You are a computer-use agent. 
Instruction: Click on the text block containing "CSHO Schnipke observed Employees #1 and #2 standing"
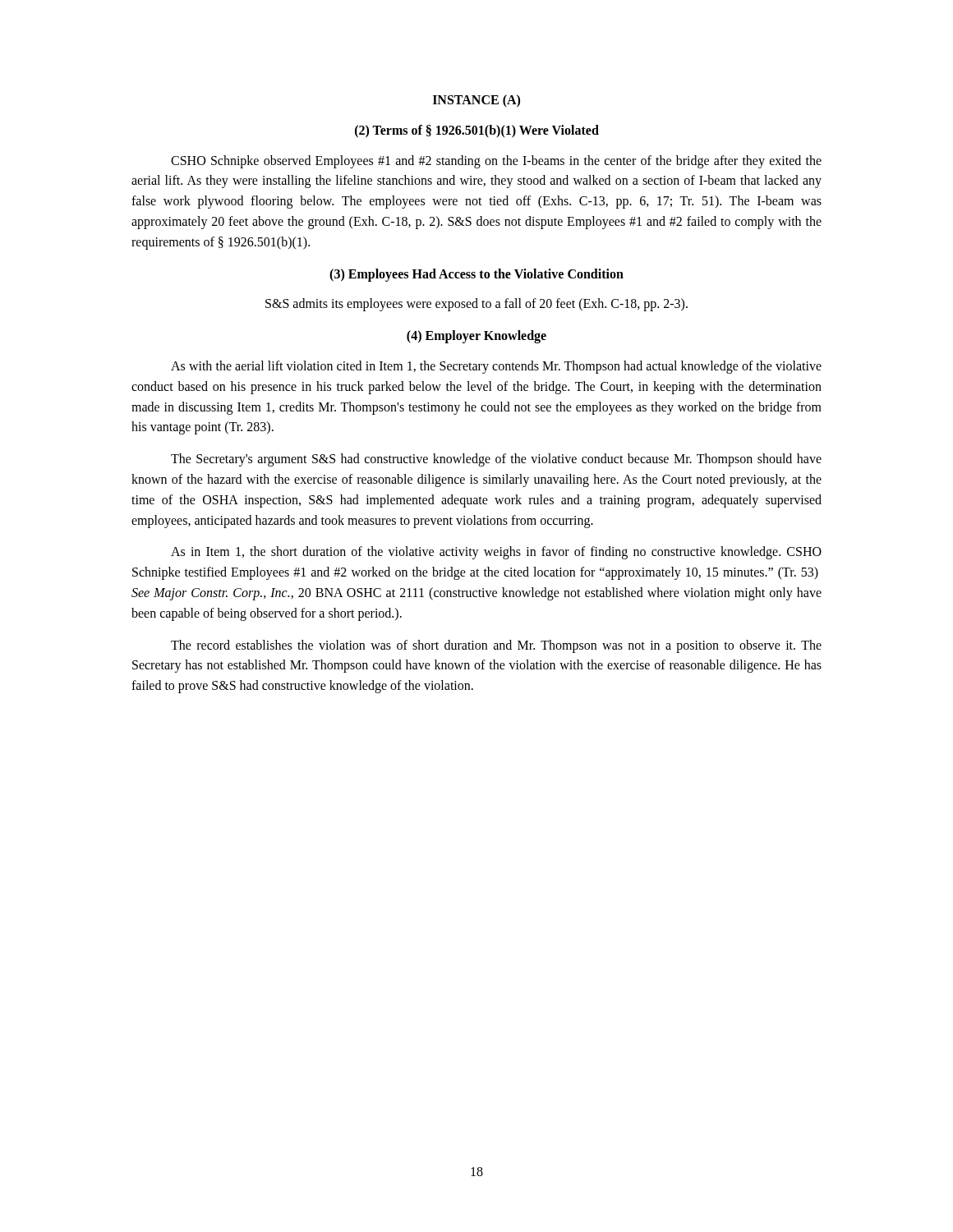(x=476, y=202)
